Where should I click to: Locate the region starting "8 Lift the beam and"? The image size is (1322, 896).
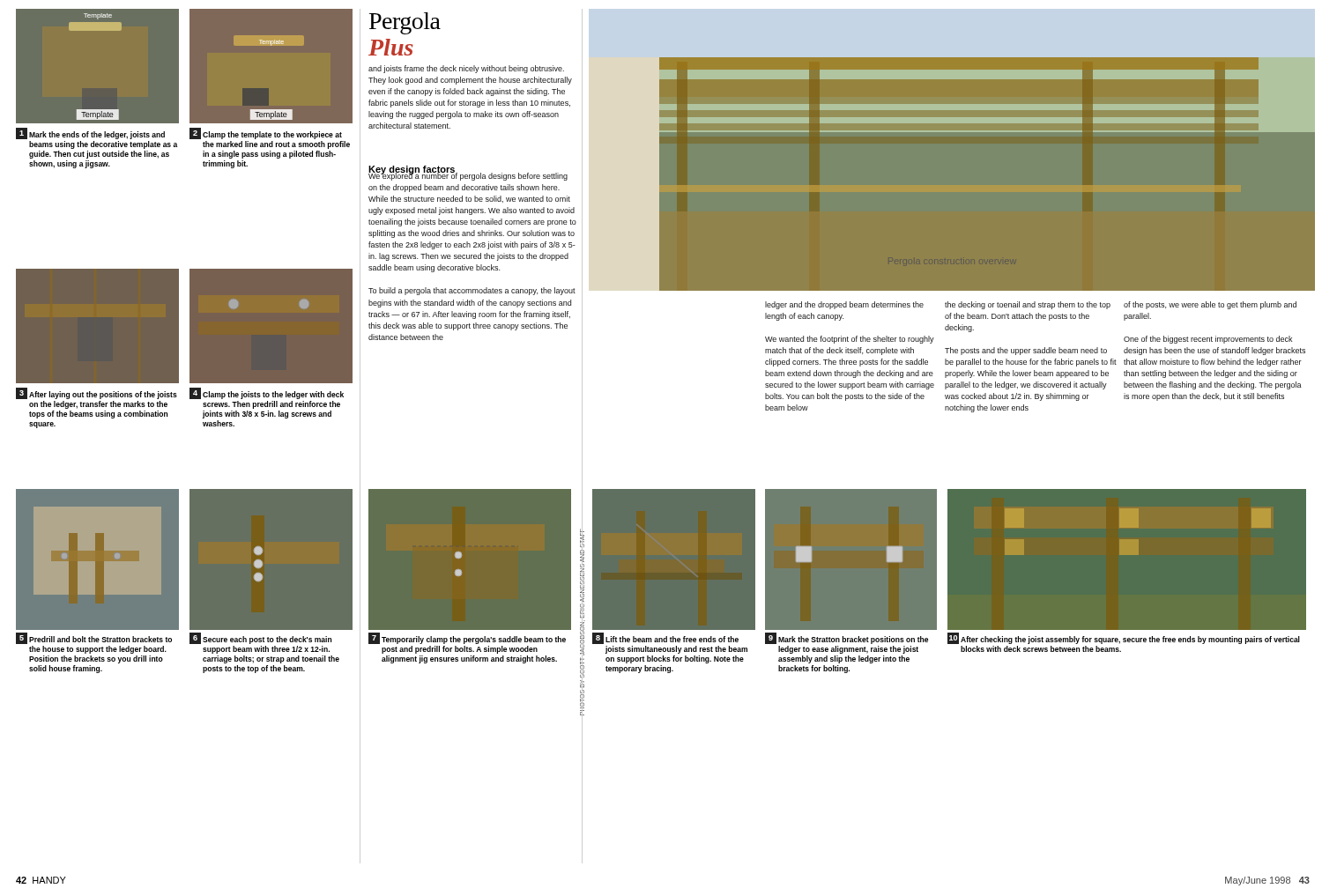(674, 658)
